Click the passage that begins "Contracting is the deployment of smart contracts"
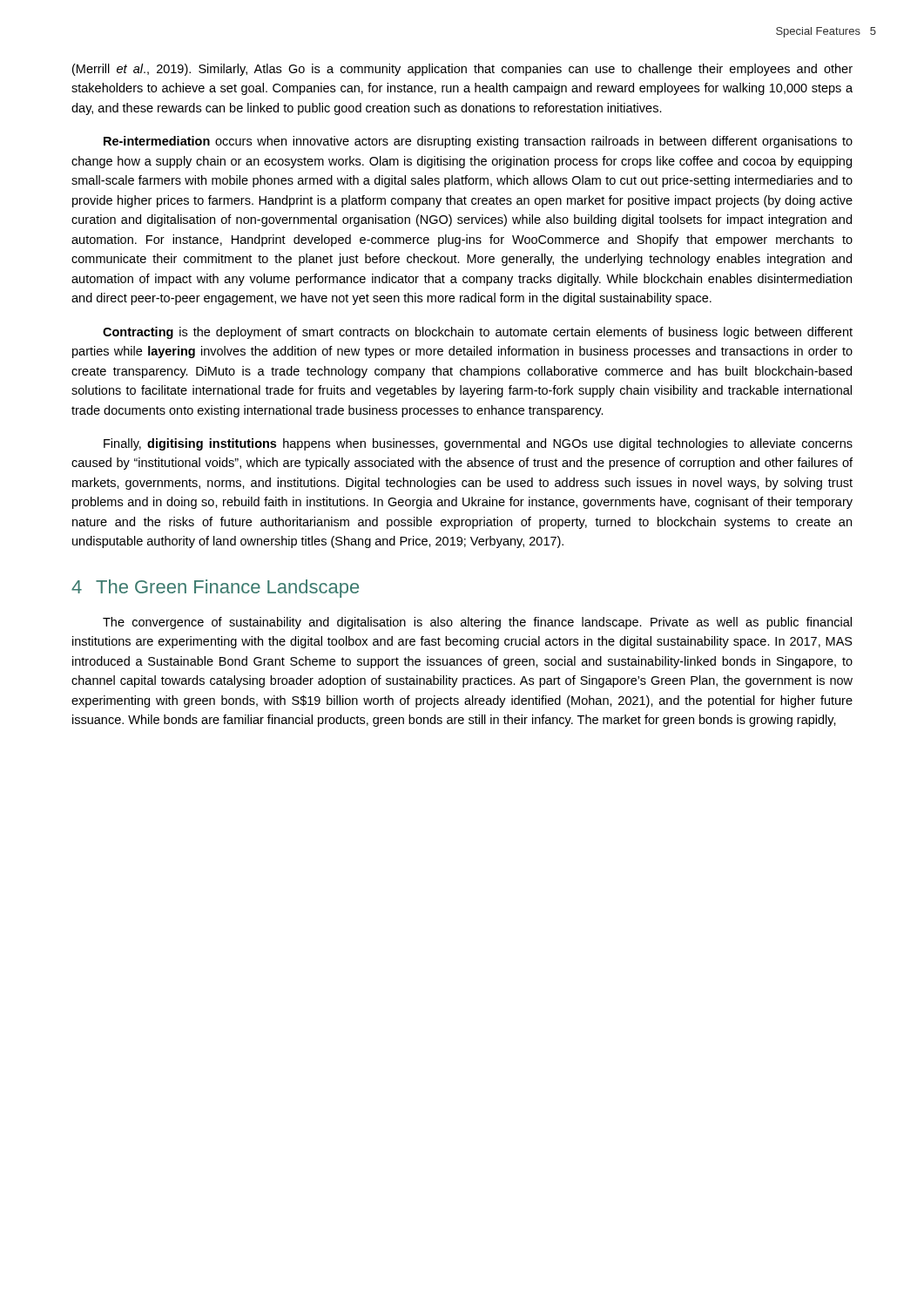The width and height of the screenshot is (924, 1307). click(462, 371)
